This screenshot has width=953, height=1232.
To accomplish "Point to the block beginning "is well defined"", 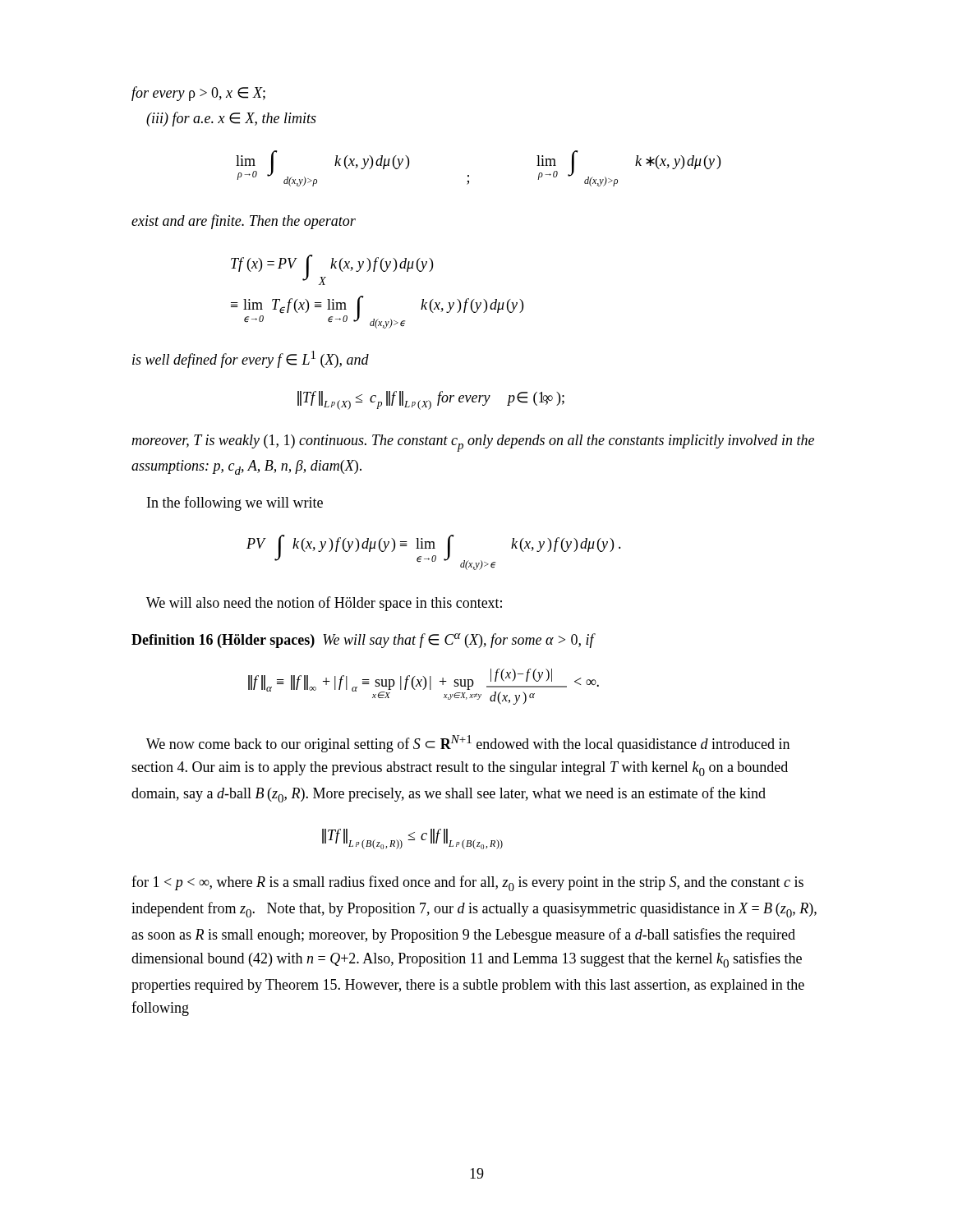I will [250, 358].
